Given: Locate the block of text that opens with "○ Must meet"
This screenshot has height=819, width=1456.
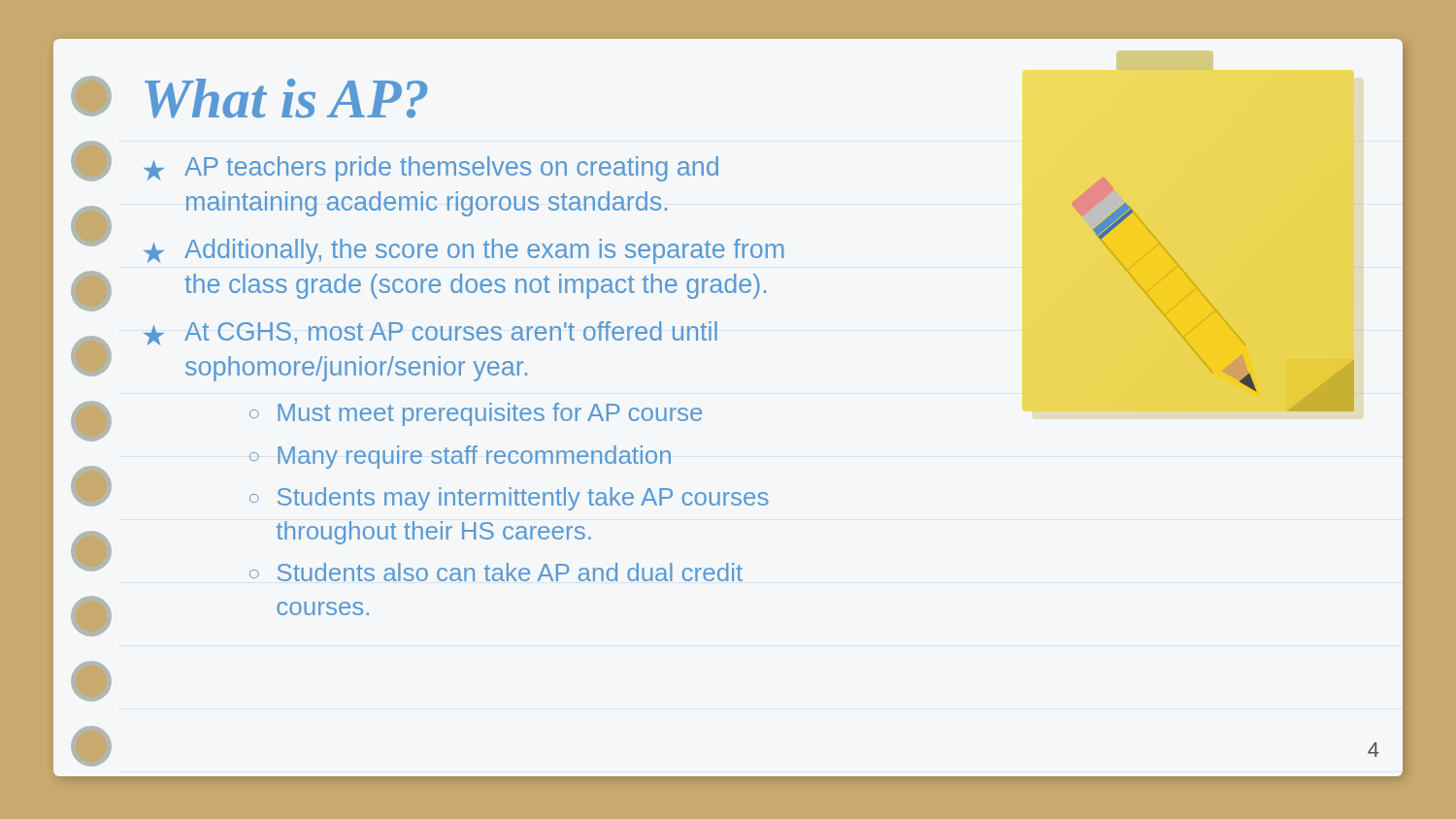Looking at the screenshot, I should point(475,413).
